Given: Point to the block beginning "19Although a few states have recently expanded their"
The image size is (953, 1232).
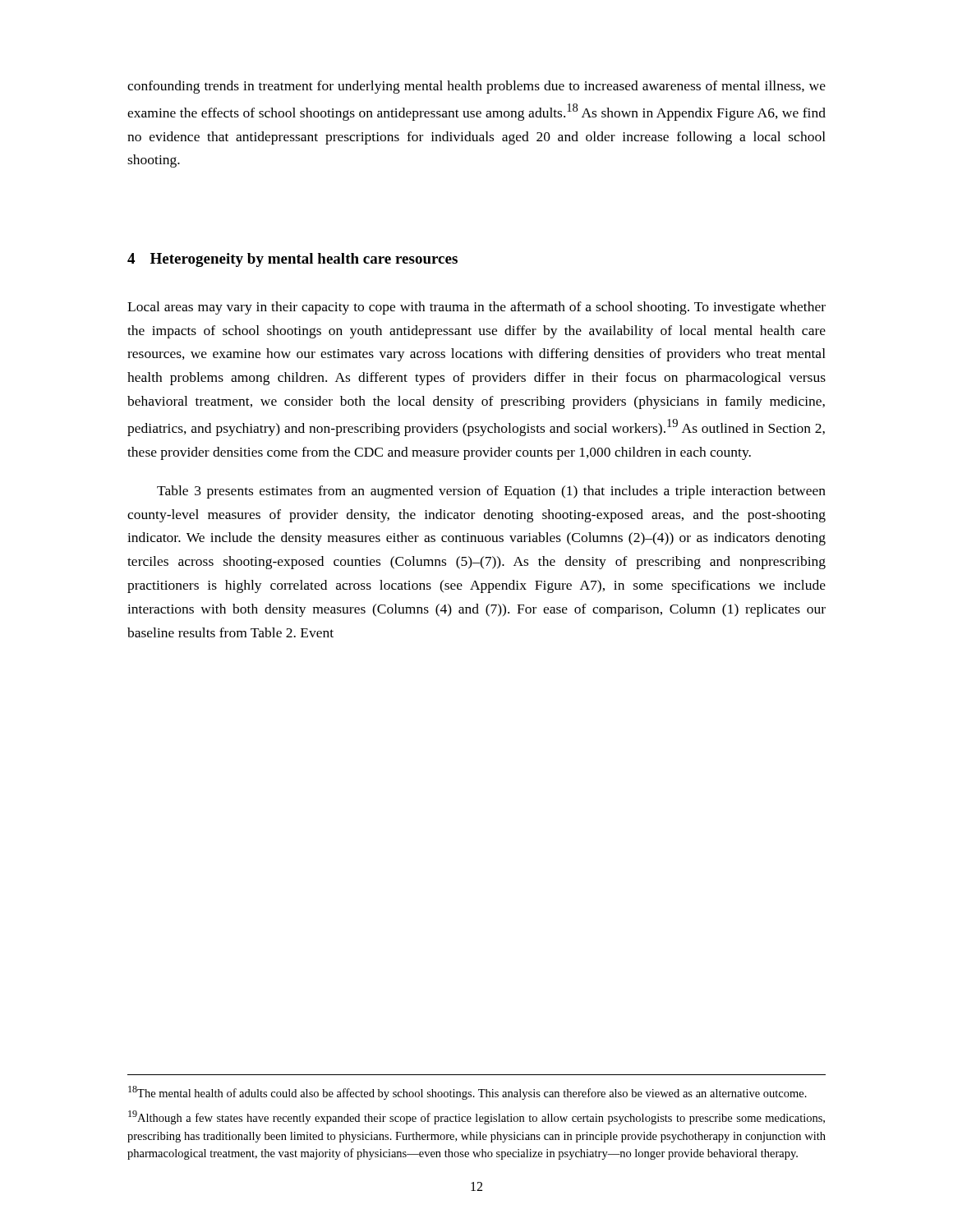Looking at the screenshot, I should (x=476, y=1134).
